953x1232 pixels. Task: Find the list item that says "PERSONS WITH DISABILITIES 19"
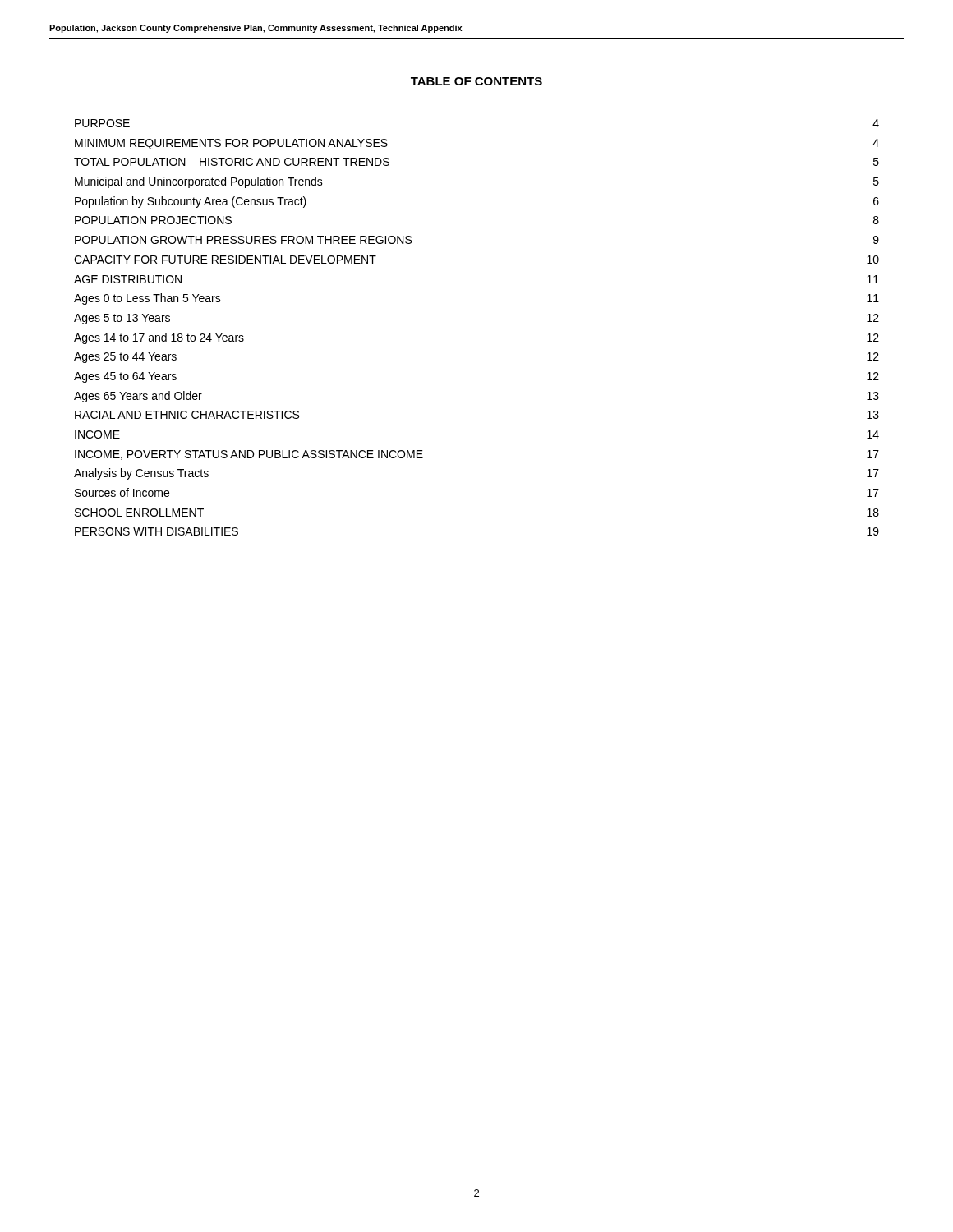click(x=158, y=531)
